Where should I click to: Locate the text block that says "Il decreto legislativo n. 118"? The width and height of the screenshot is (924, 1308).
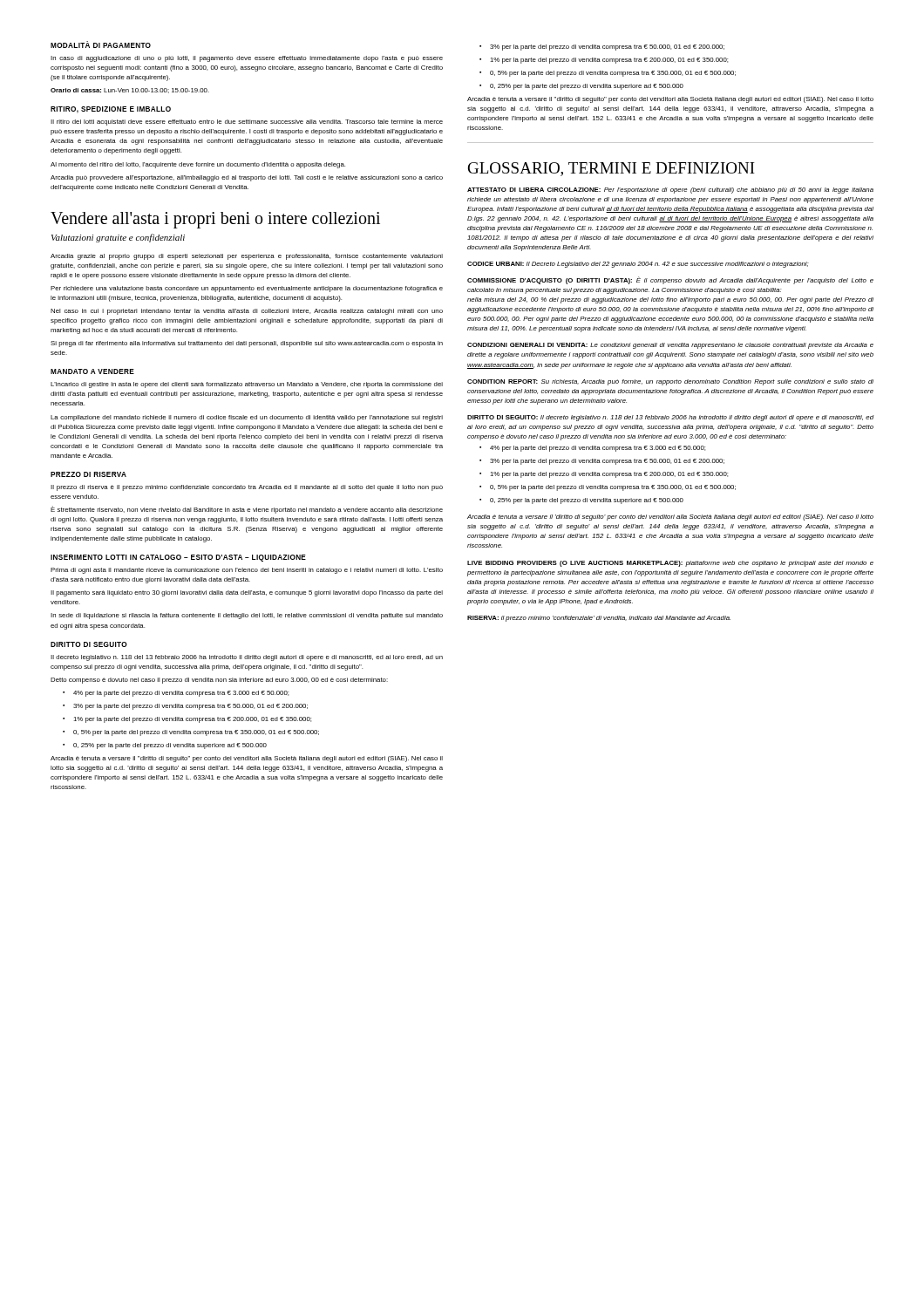pyautogui.click(x=247, y=668)
